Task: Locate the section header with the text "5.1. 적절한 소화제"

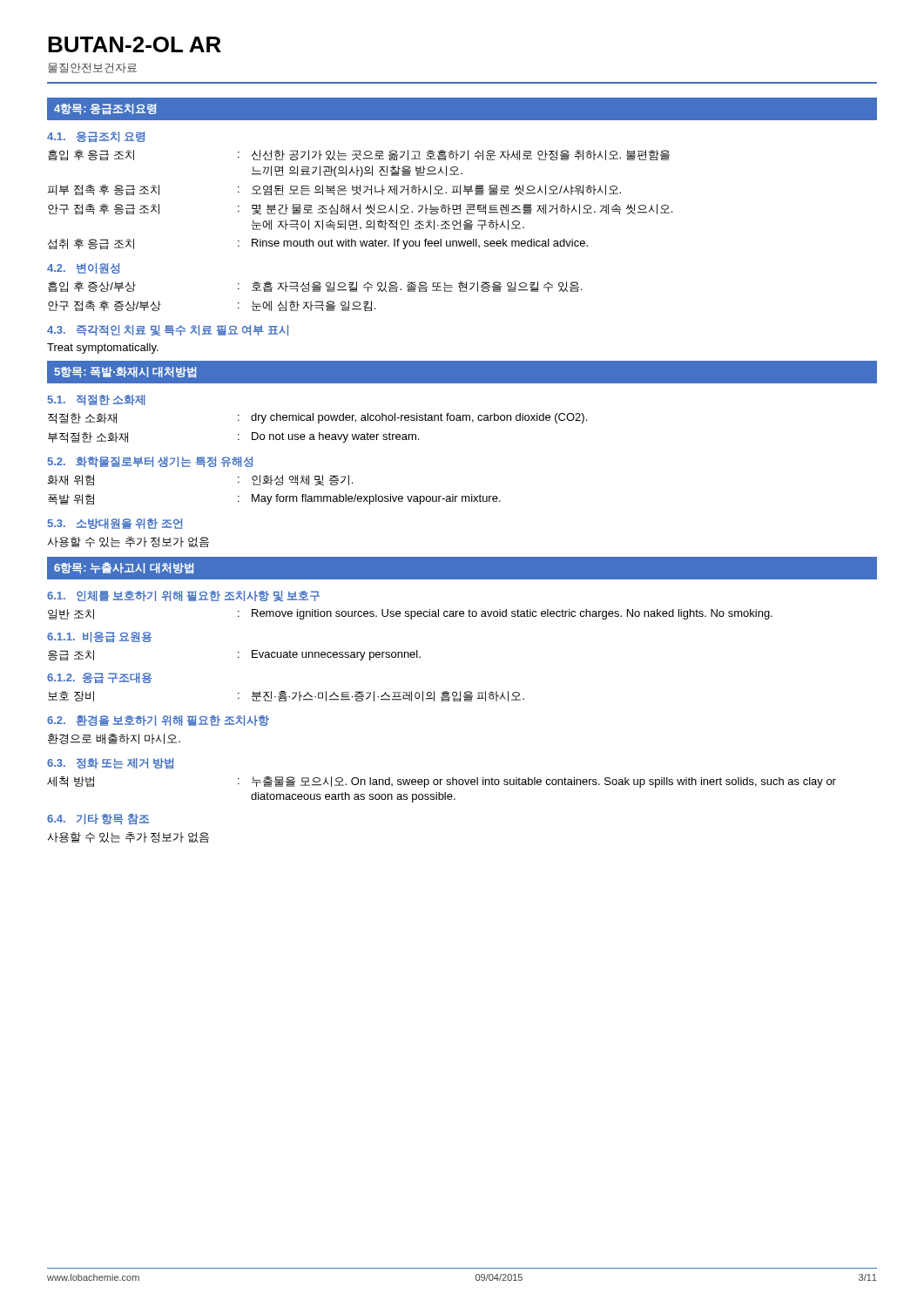Action: [97, 400]
